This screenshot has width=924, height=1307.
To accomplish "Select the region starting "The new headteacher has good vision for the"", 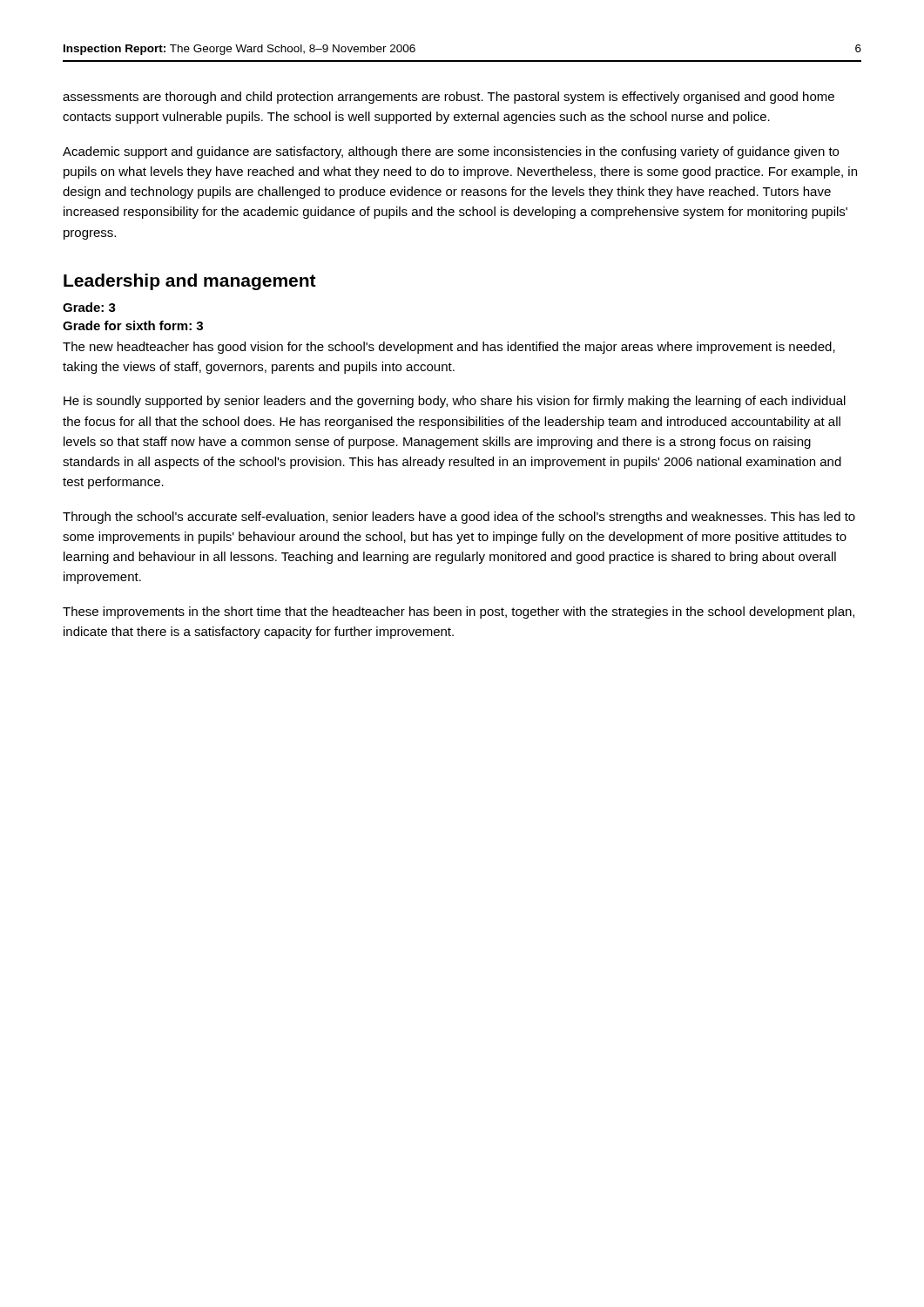I will [x=449, y=356].
